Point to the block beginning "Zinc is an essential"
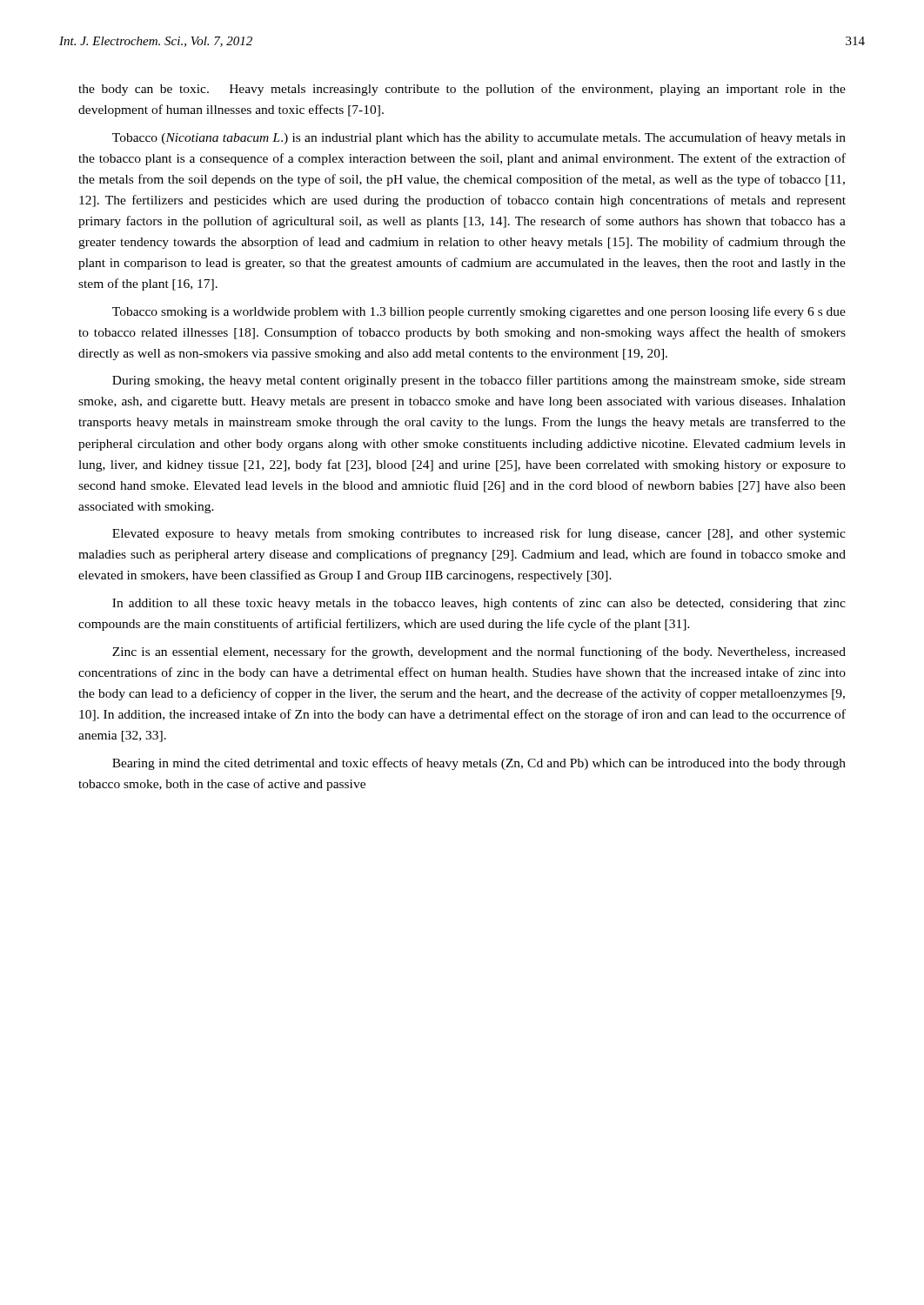The image size is (924, 1305). click(462, 693)
